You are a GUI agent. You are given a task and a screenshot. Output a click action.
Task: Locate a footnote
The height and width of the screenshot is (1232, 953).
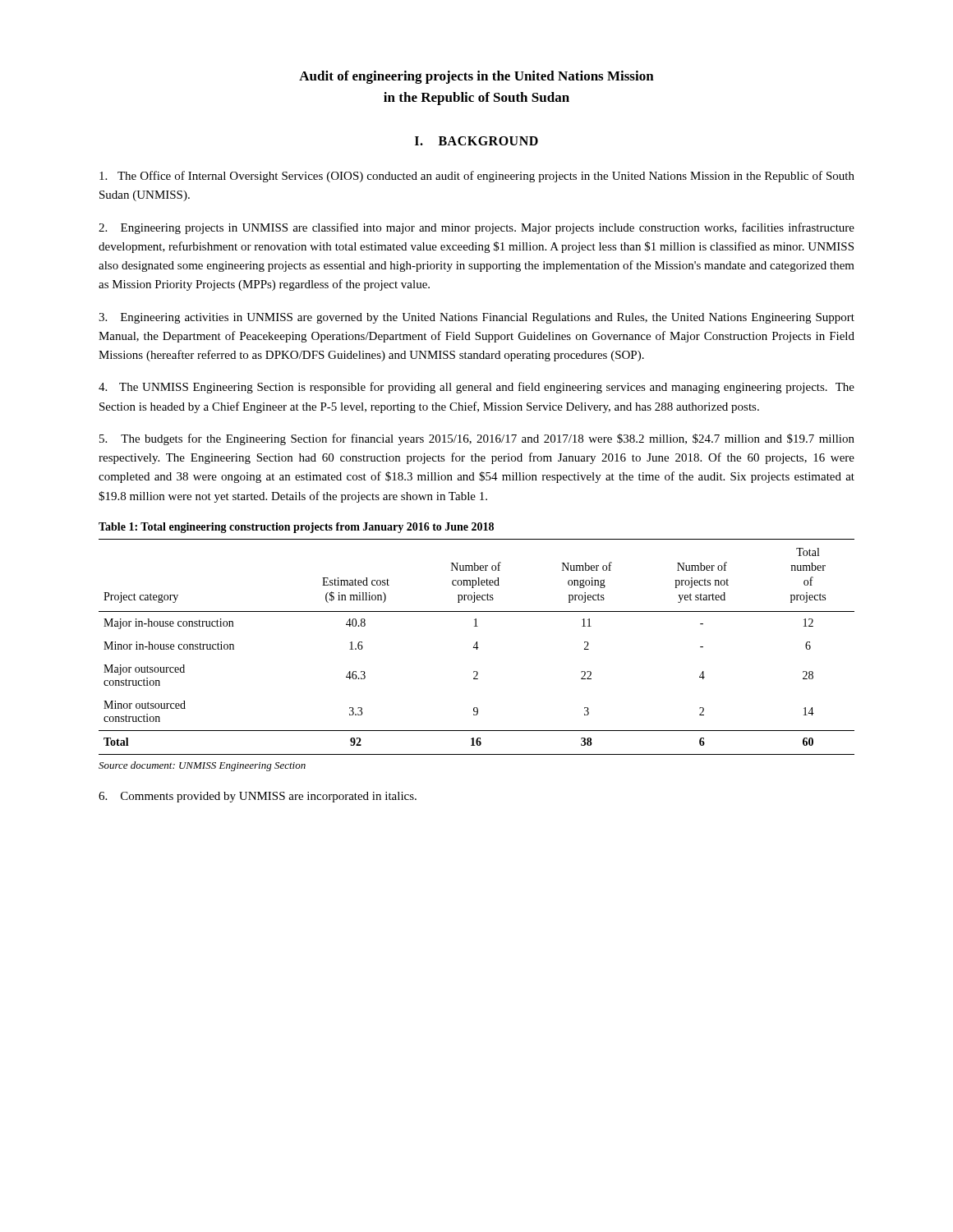click(x=202, y=765)
